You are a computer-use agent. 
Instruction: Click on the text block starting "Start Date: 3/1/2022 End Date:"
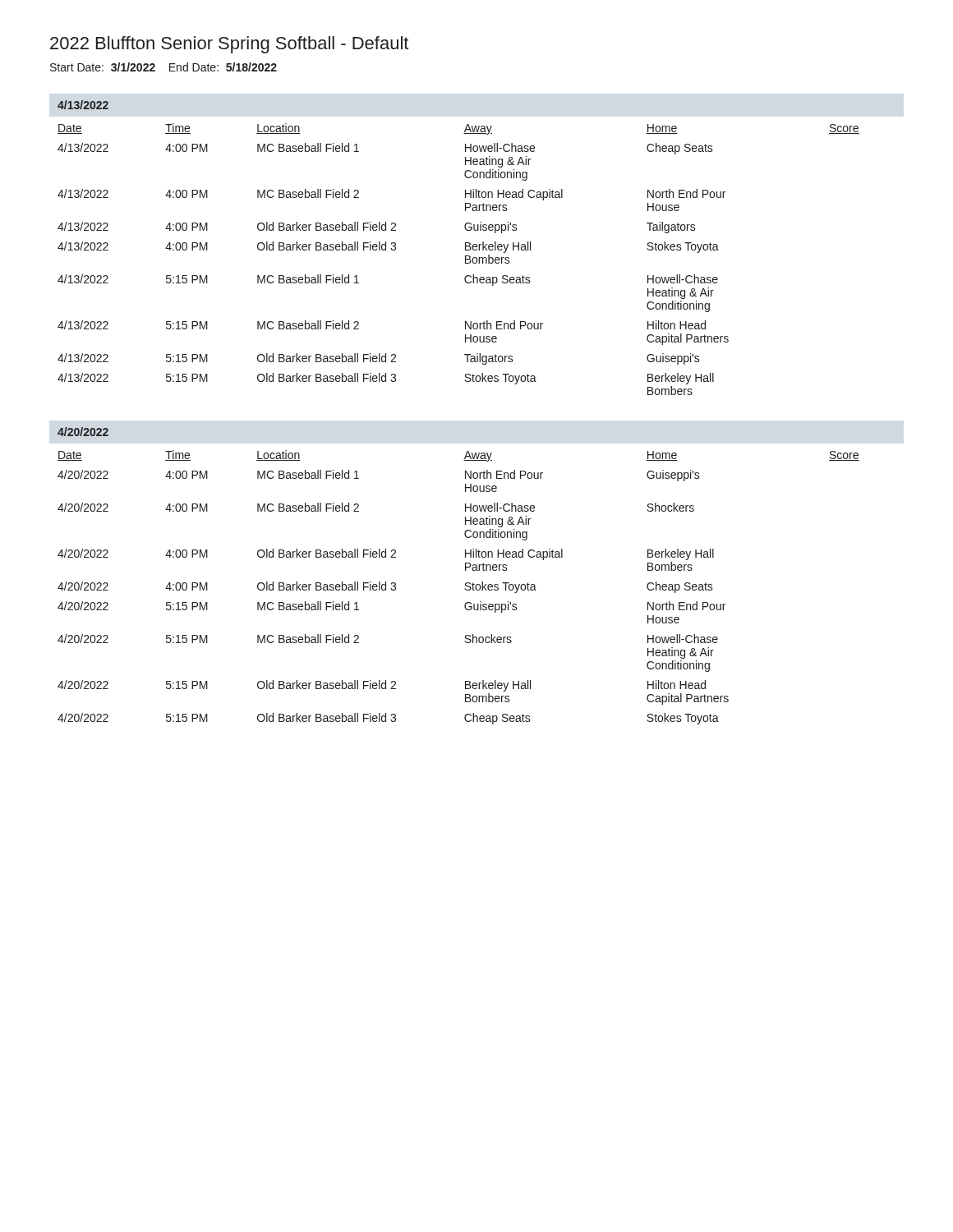point(163,67)
